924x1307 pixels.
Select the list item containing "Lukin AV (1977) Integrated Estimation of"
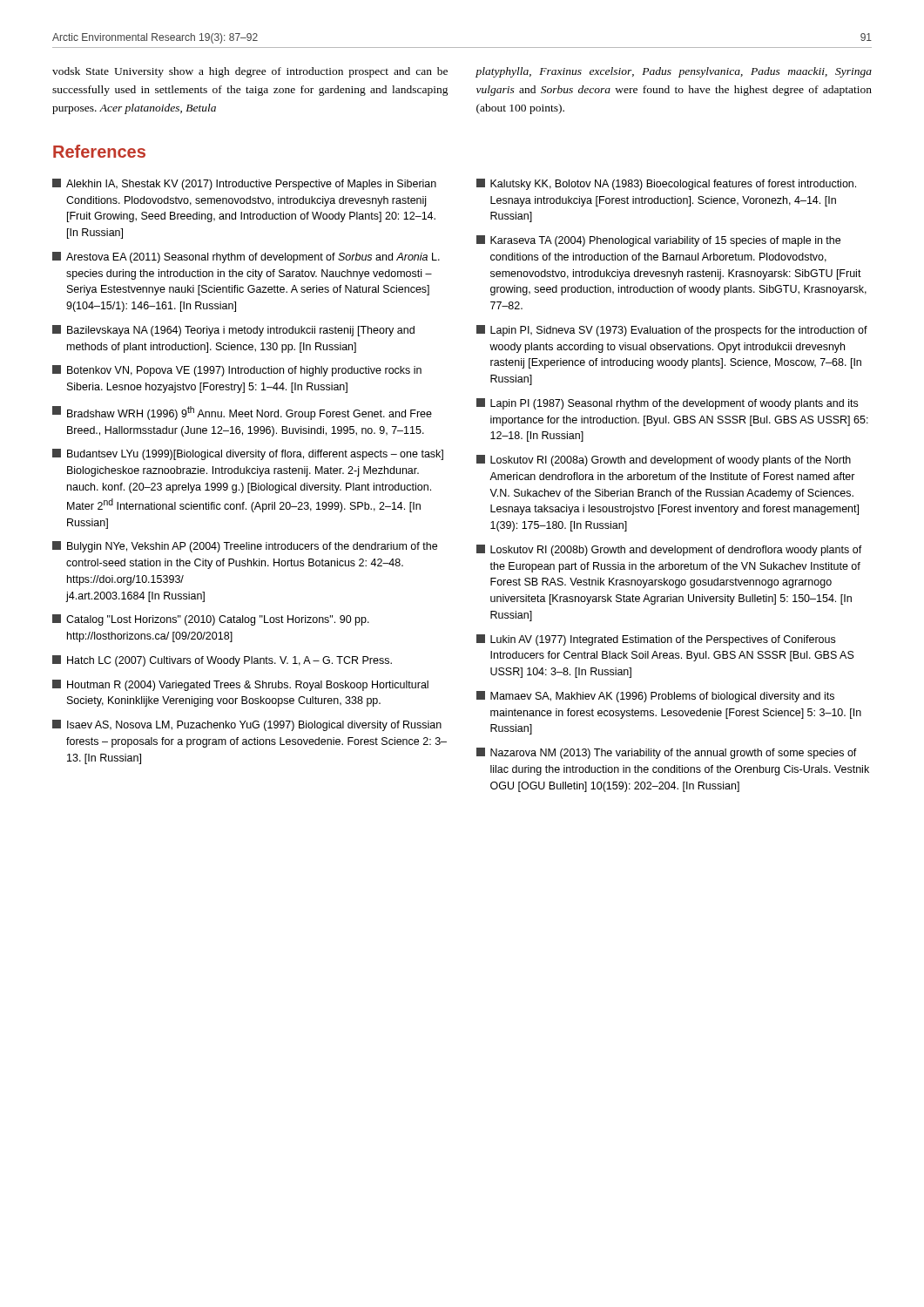click(674, 656)
